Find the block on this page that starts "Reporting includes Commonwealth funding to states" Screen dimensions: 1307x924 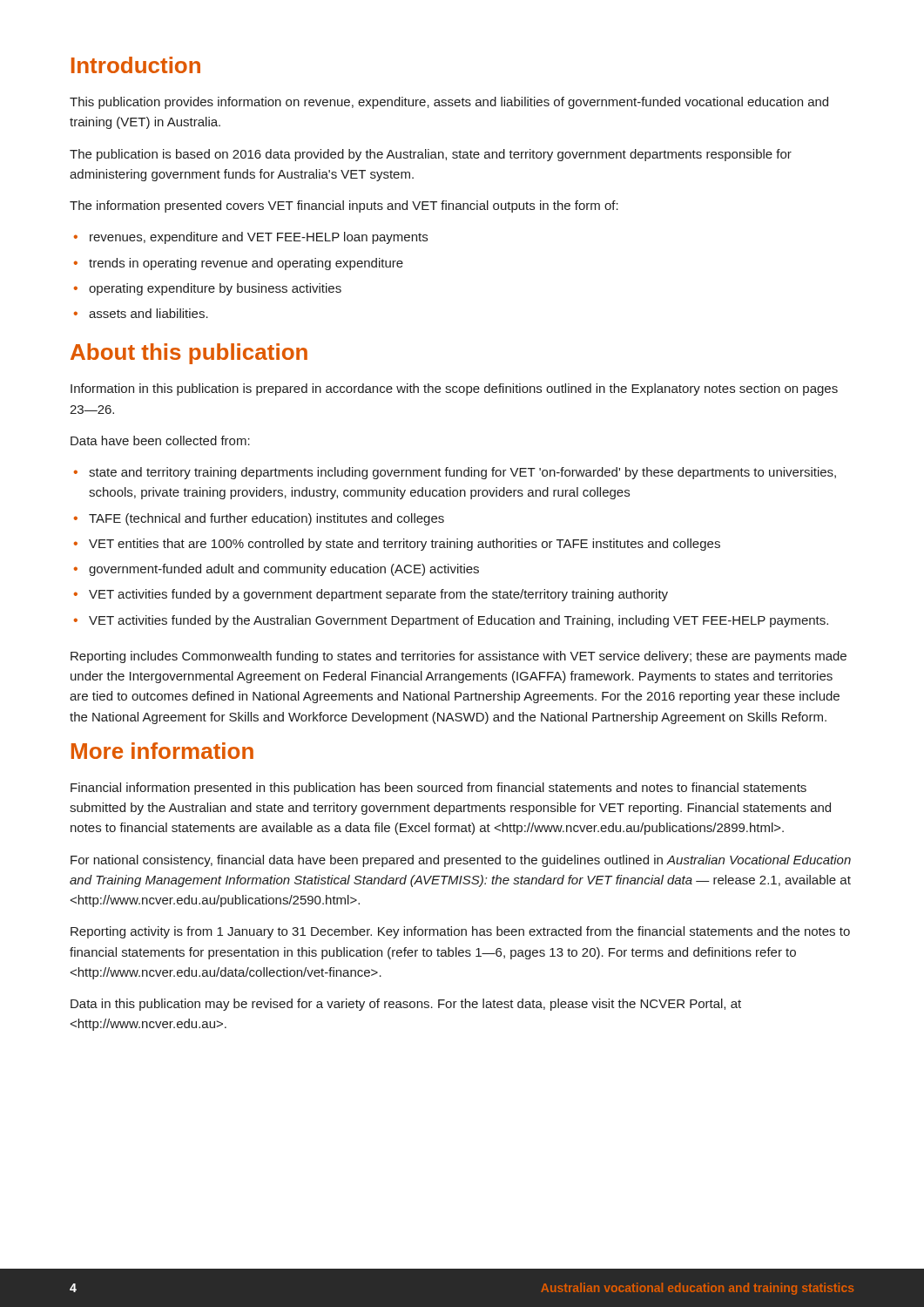[458, 686]
